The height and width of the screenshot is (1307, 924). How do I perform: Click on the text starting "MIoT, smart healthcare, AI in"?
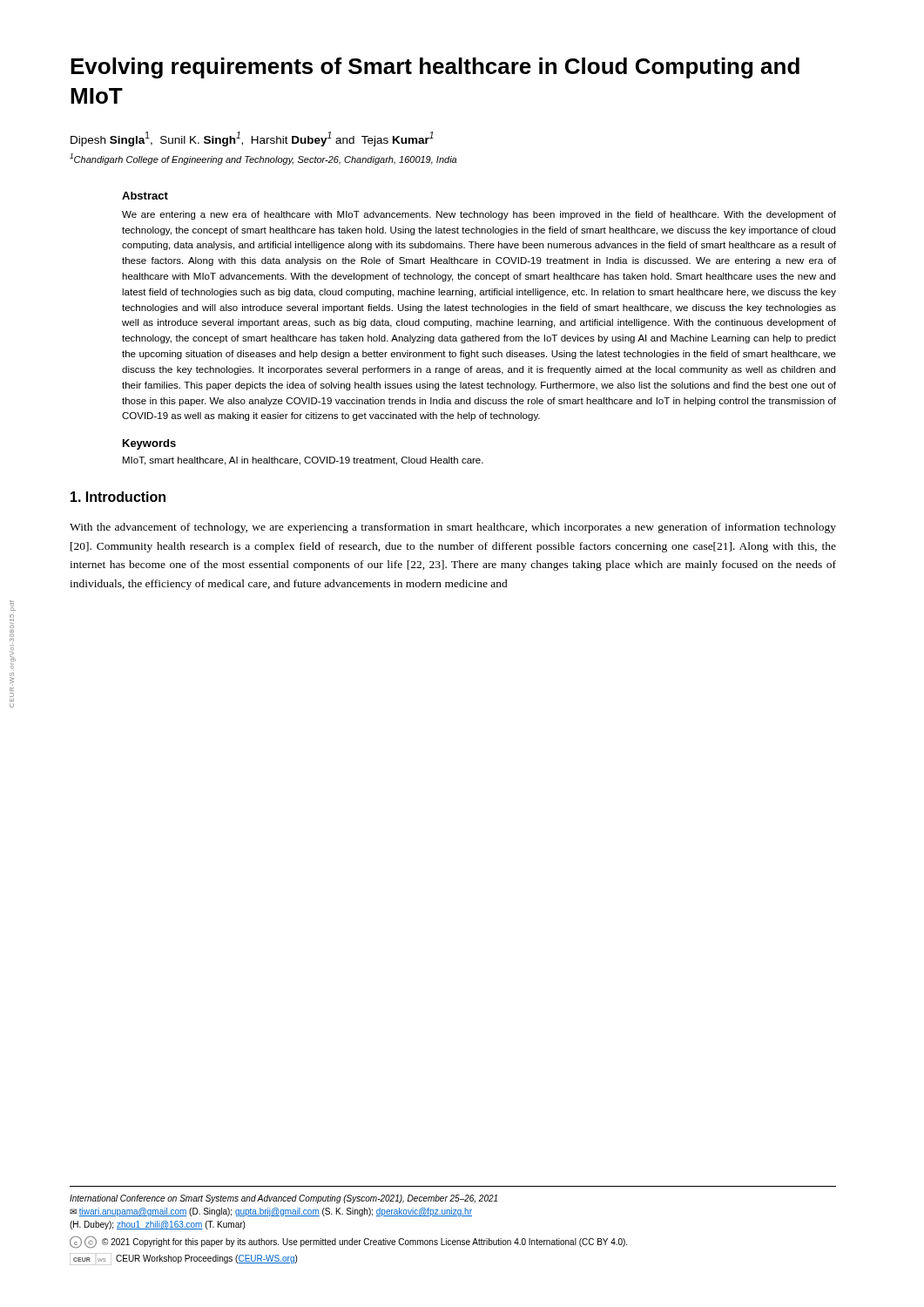point(303,460)
